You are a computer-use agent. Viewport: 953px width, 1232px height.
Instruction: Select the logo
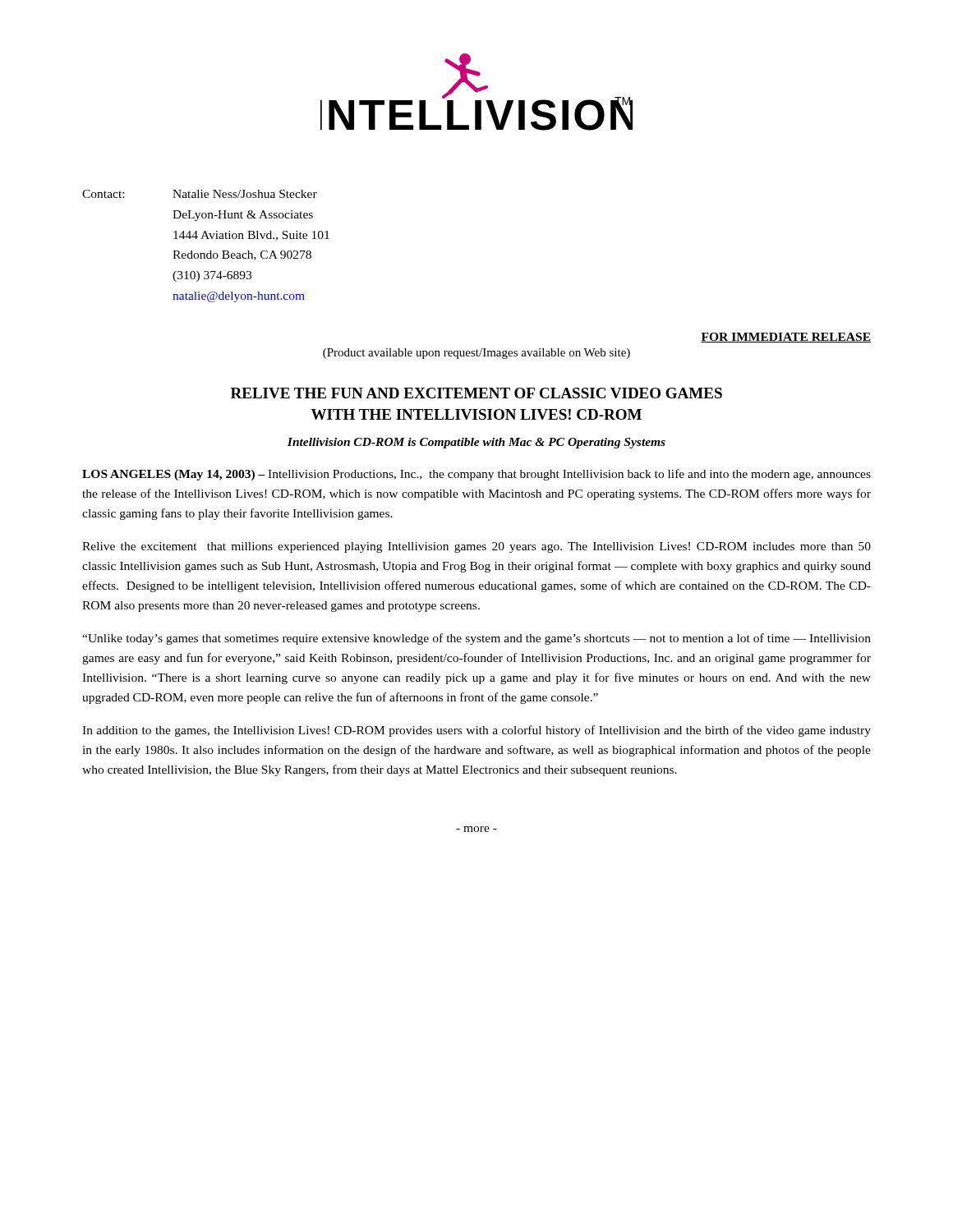point(476,84)
